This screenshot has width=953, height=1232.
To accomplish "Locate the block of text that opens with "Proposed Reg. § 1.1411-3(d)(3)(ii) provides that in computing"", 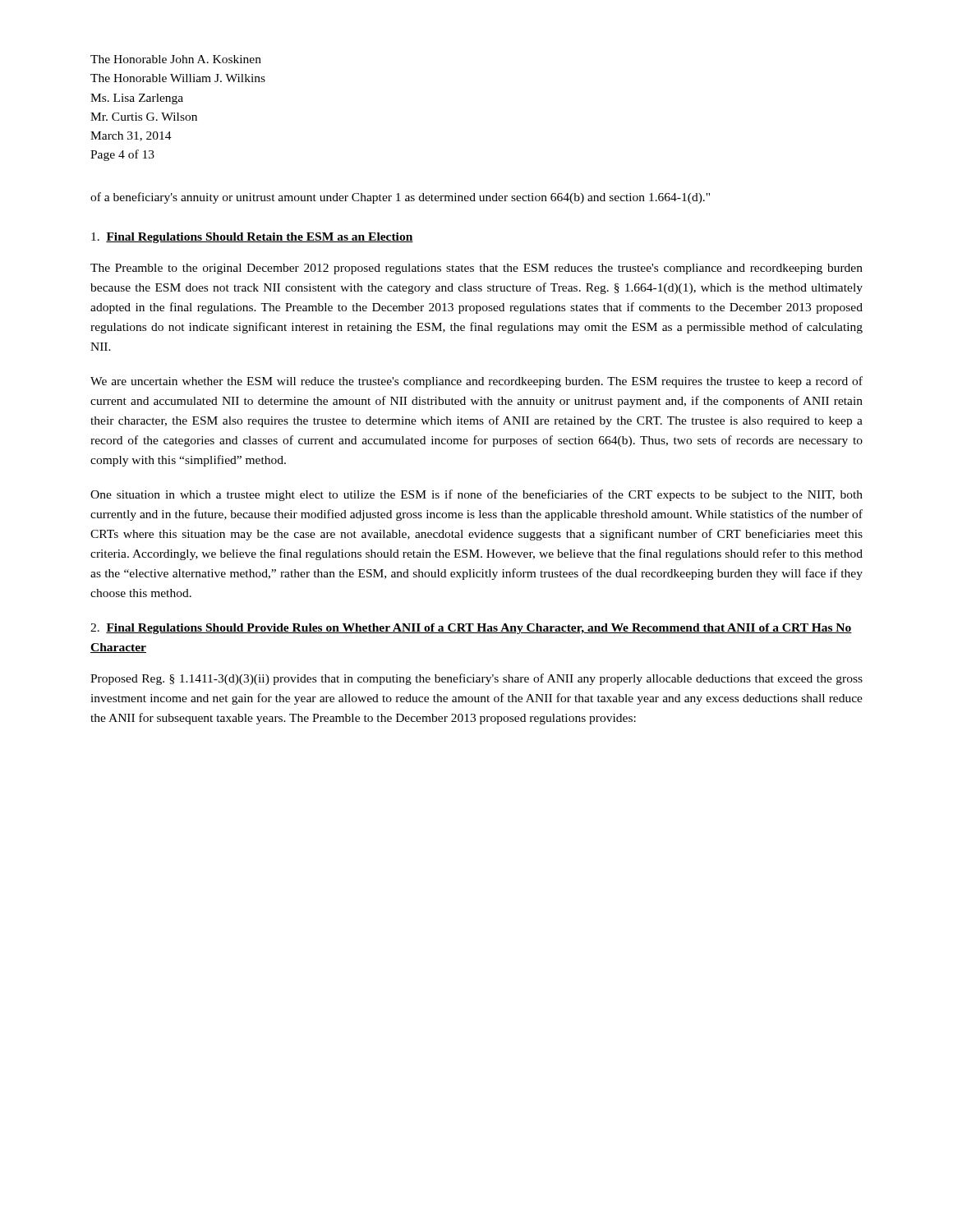I will 476,698.
